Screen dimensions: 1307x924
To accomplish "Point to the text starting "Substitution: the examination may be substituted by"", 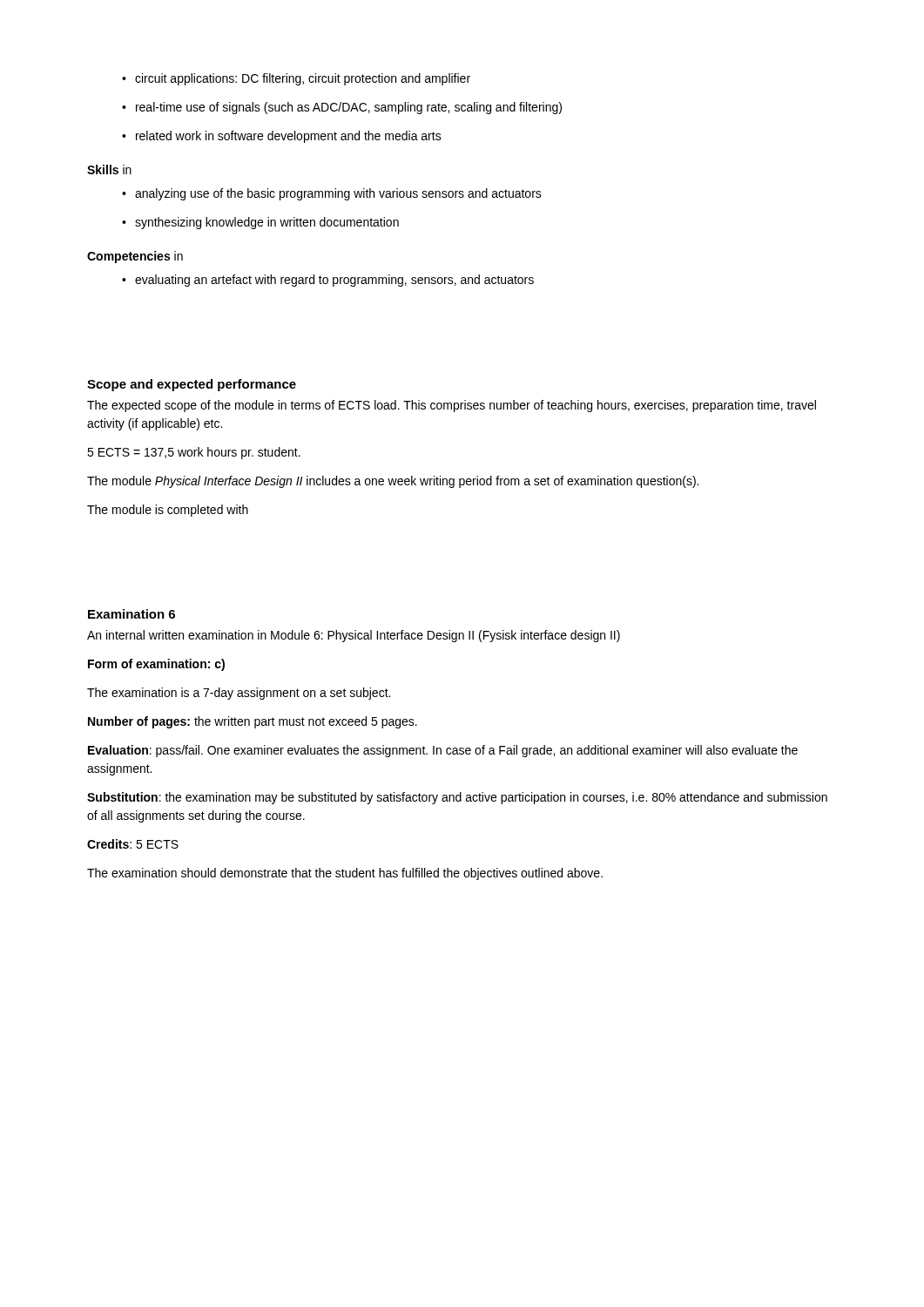I will tap(457, 806).
